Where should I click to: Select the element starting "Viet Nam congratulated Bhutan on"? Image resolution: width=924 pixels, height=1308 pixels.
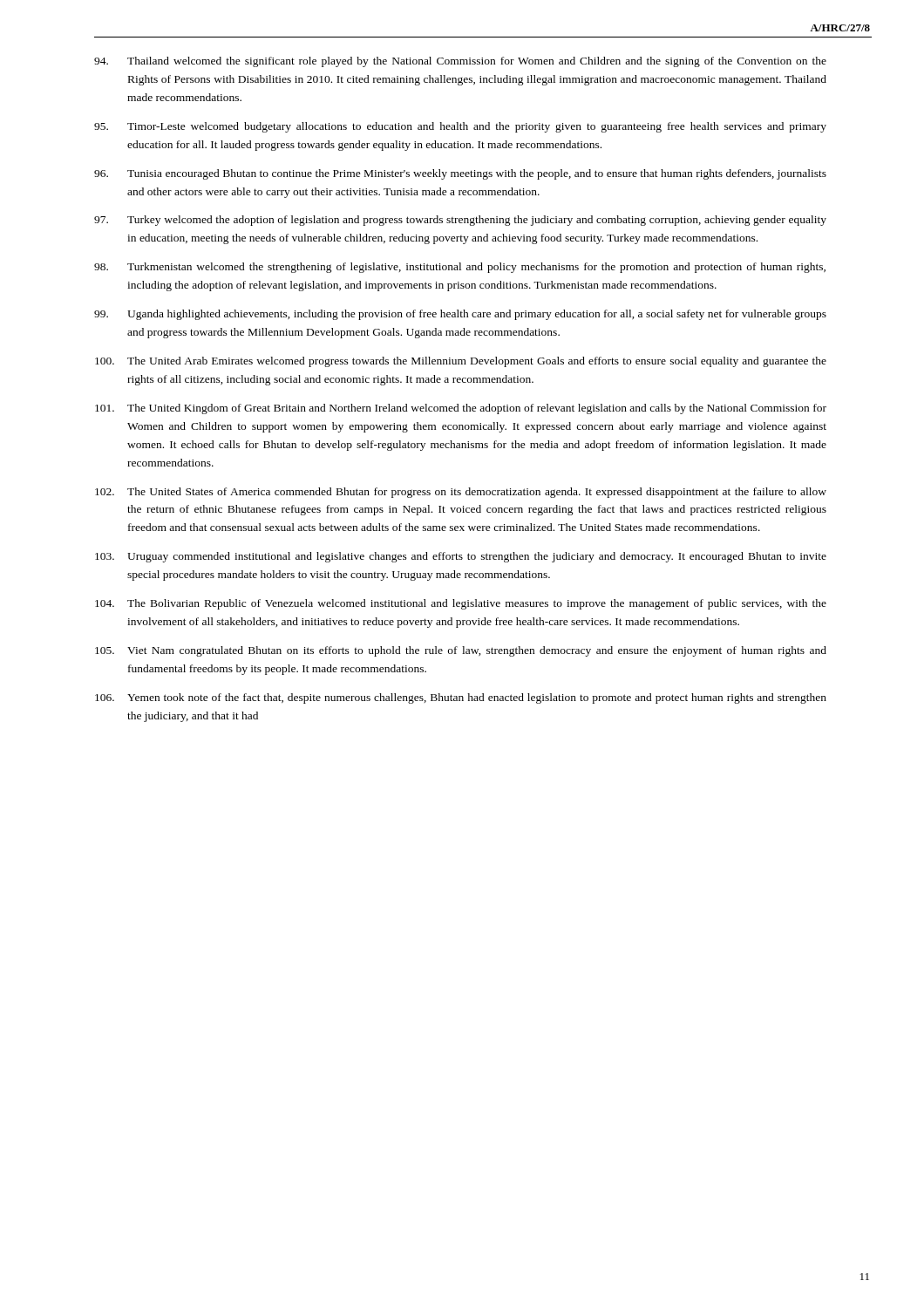(460, 660)
